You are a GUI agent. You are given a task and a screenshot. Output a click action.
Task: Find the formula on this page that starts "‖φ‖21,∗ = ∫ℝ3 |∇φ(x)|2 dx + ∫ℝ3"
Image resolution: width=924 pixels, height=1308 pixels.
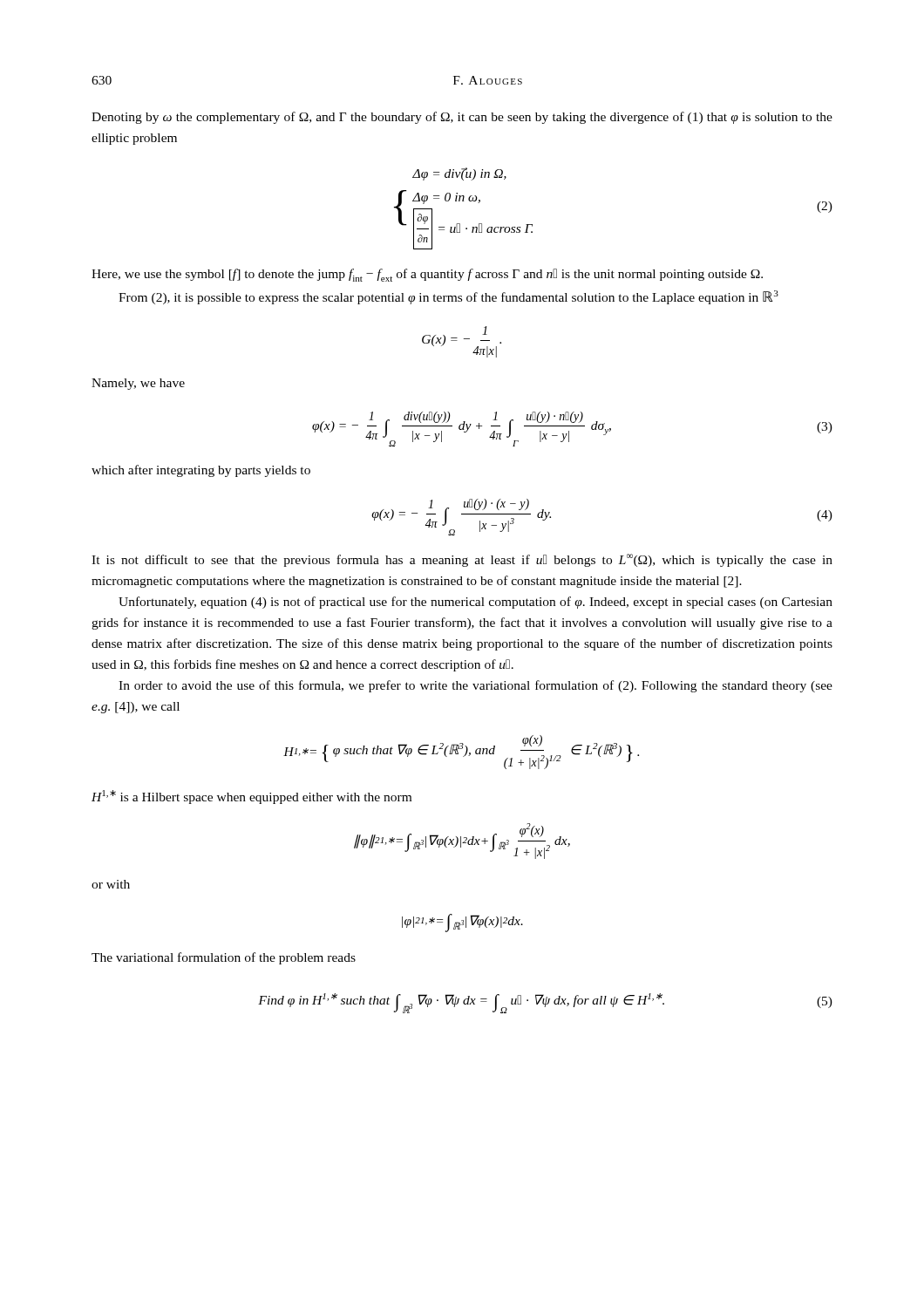pyautogui.click(x=462, y=841)
